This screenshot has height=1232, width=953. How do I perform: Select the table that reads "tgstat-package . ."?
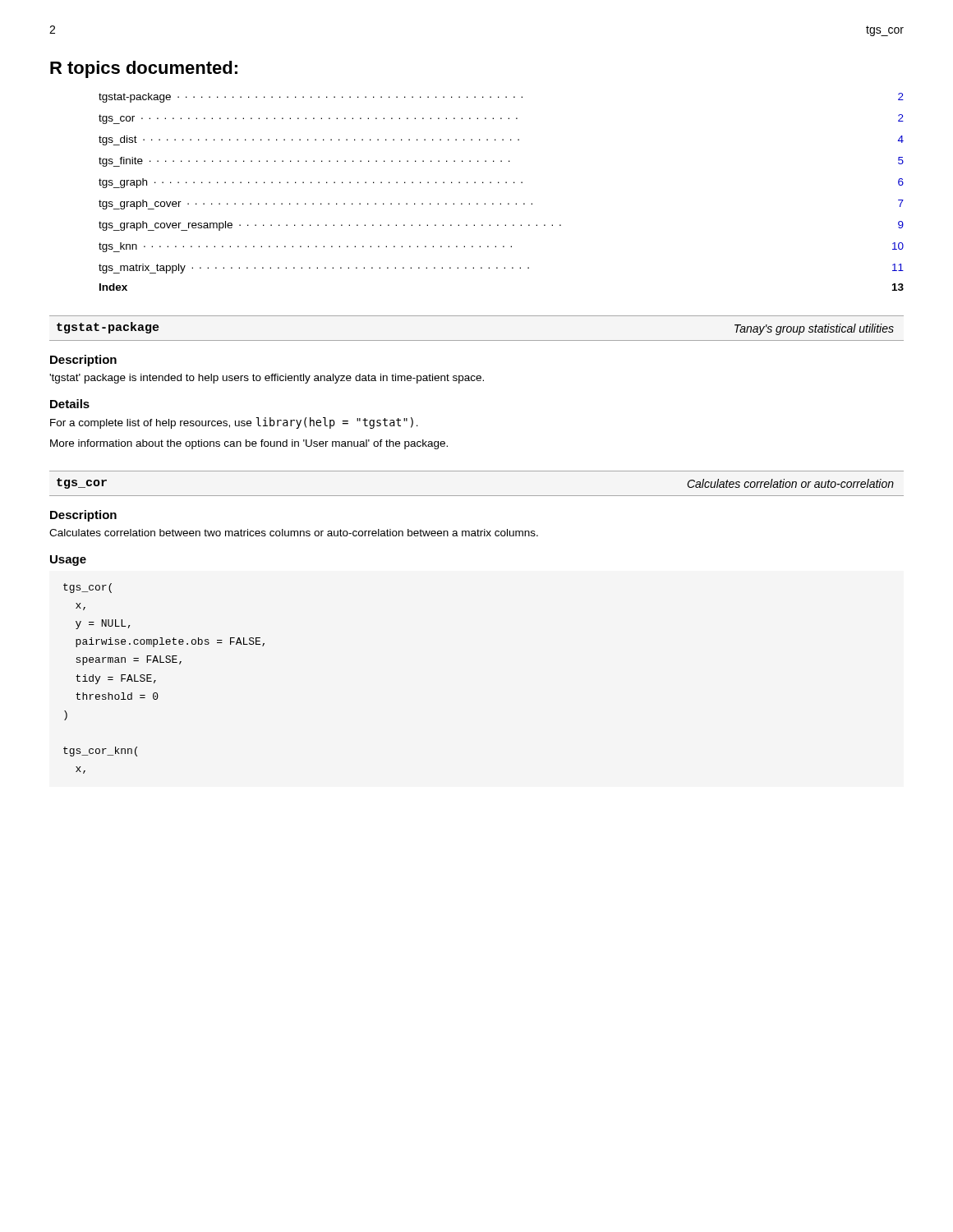pos(501,192)
